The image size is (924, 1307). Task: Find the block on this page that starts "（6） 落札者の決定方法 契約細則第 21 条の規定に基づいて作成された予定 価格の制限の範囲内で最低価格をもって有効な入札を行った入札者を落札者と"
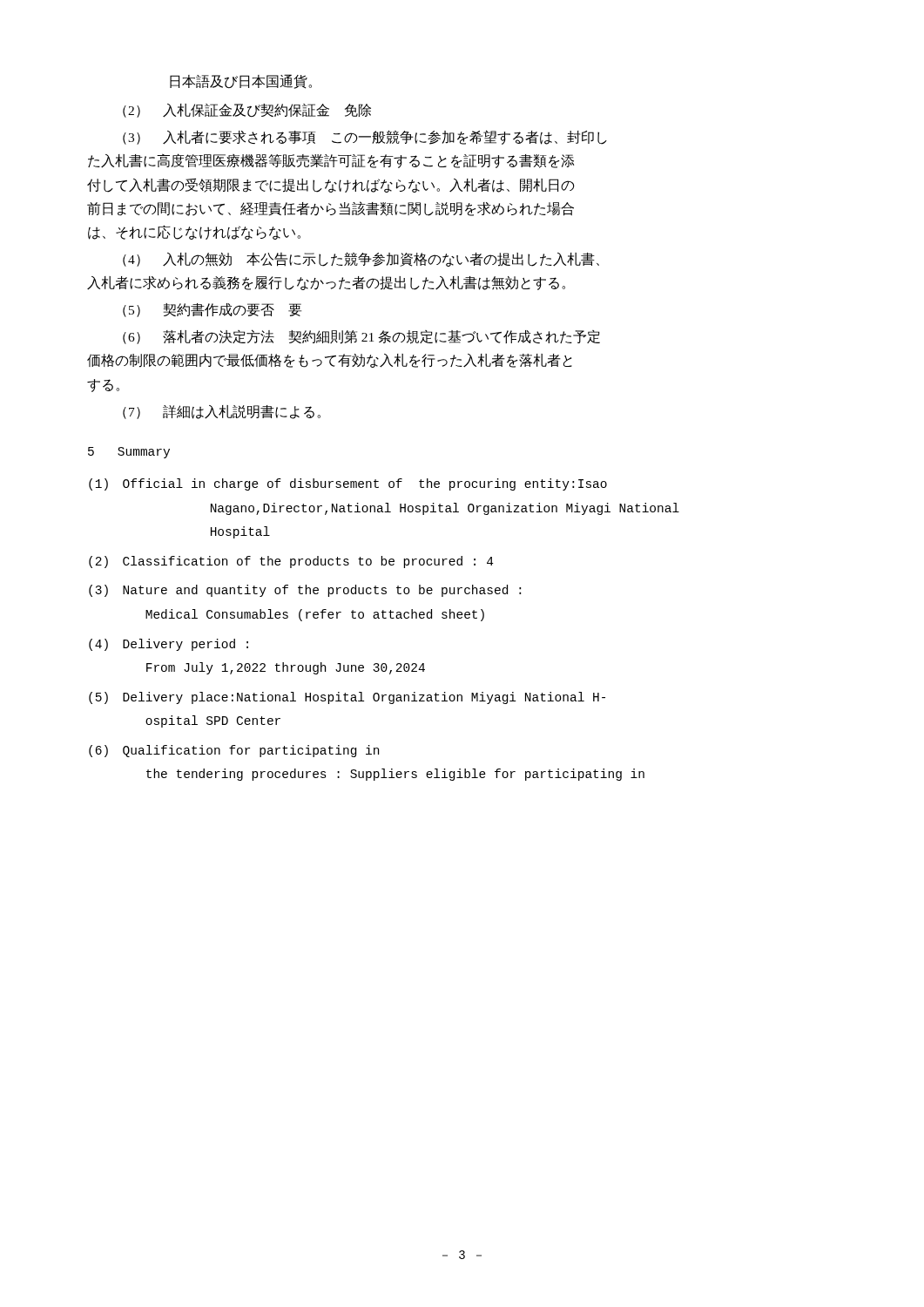click(x=344, y=361)
